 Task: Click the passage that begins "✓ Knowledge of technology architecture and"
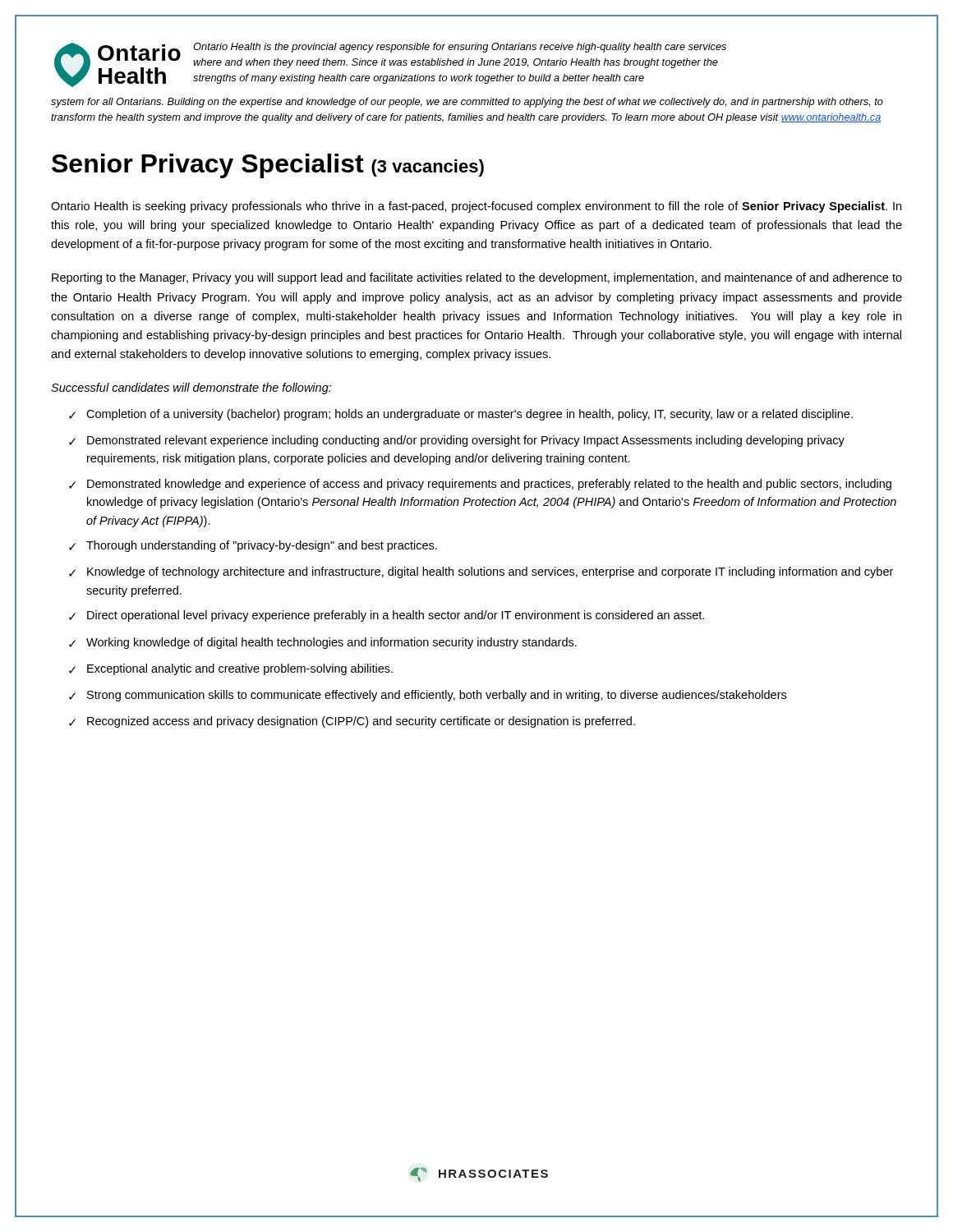tap(485, 581)
